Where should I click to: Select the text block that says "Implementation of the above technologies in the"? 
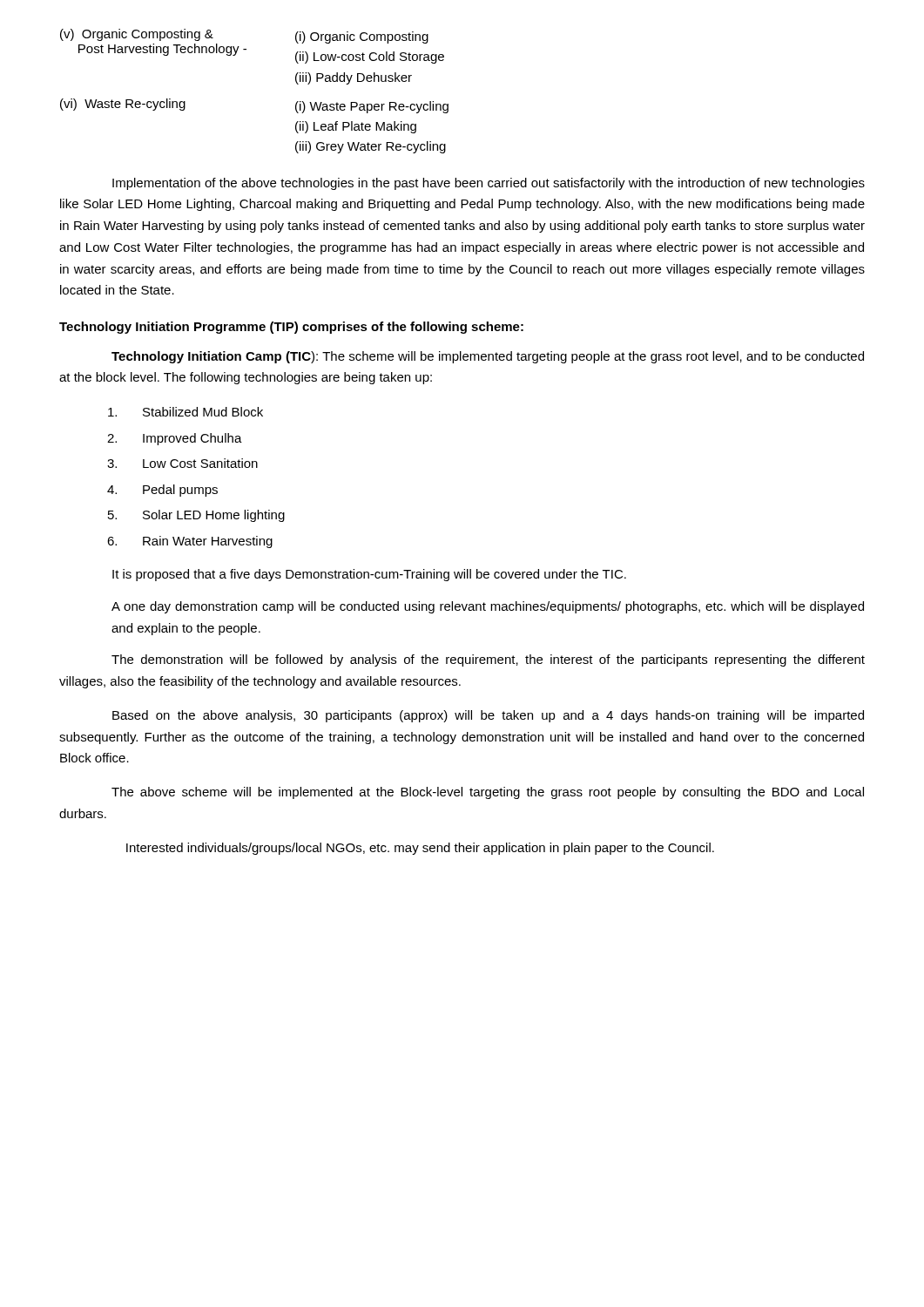point(462,236)
